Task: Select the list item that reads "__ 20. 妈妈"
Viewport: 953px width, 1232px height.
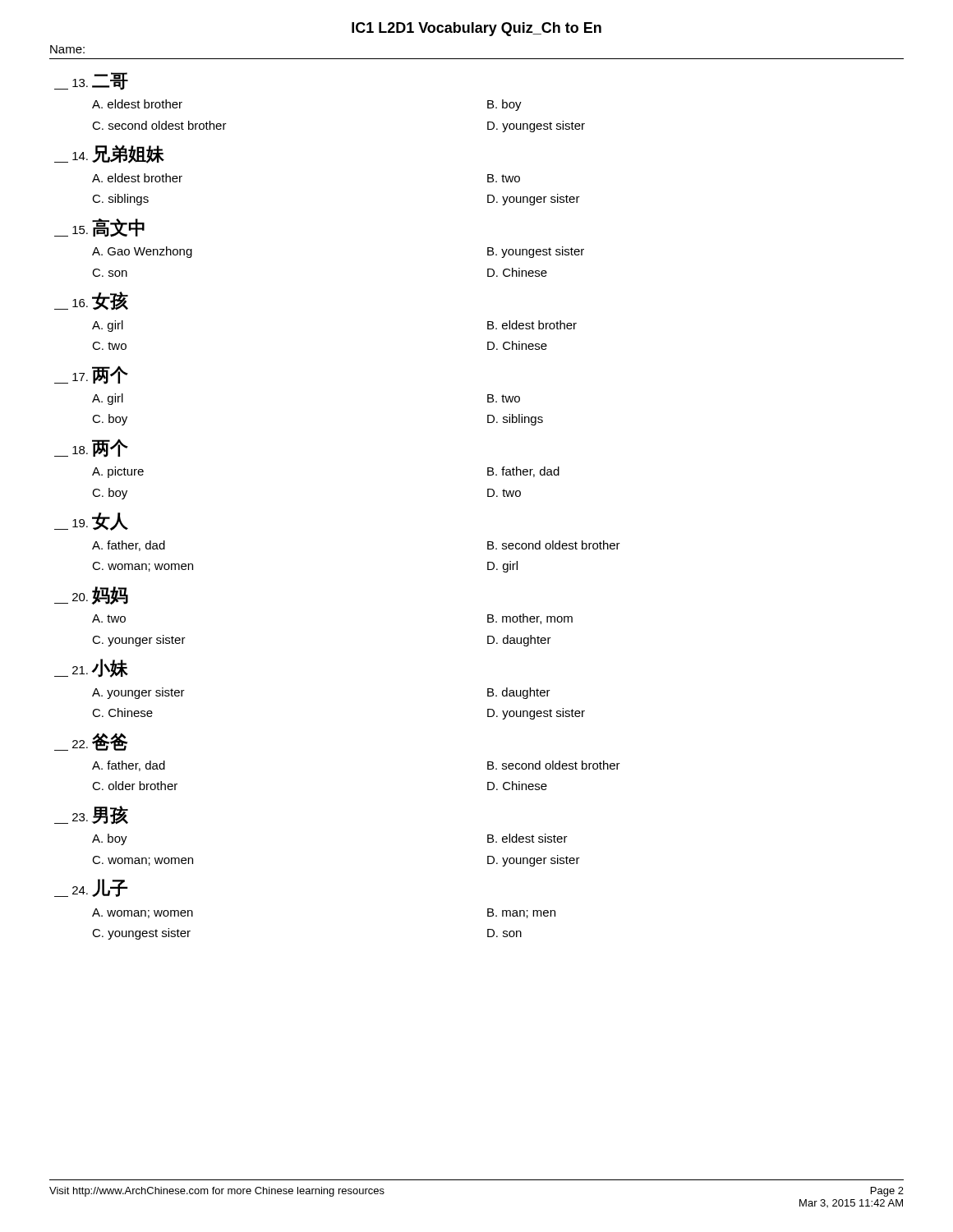Action: click(x=476, y=617)
